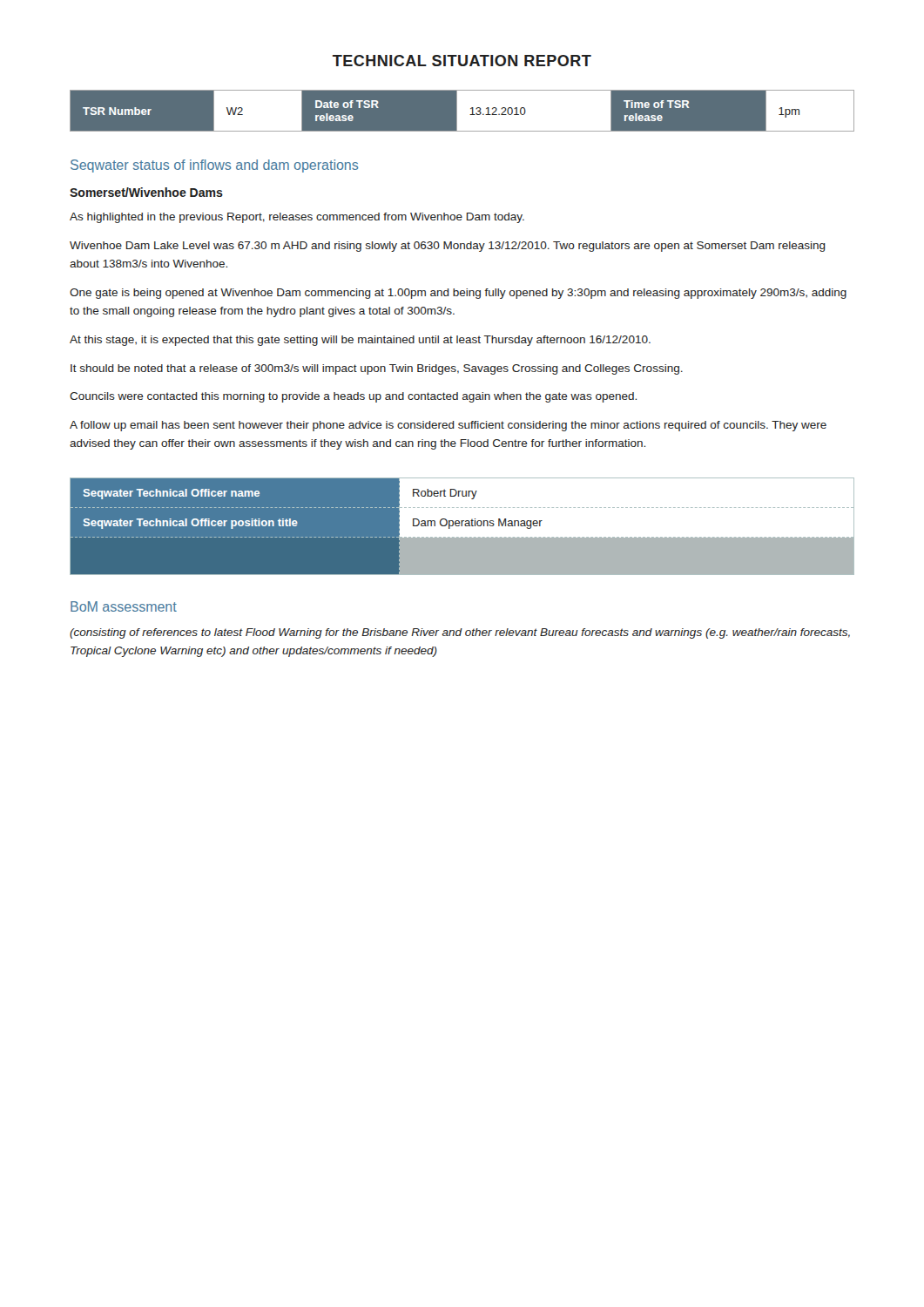Screen dimensions: 1307x924
Task: Click where it says "Somerset/Wivenhoe Dams"
Action: (x=146, y=193)
